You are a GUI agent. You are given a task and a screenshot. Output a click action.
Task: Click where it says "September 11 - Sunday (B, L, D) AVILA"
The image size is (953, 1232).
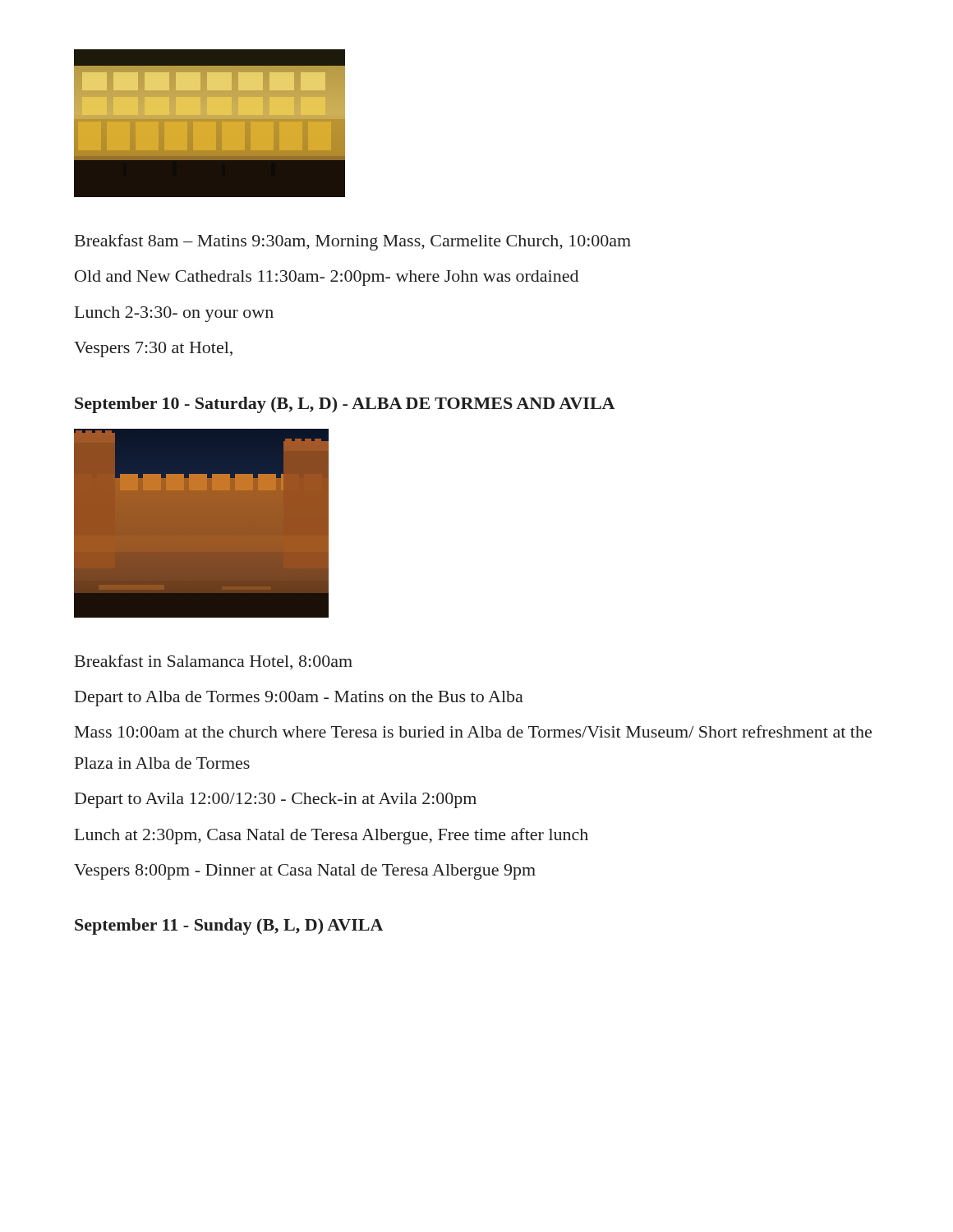click(229, 925)
